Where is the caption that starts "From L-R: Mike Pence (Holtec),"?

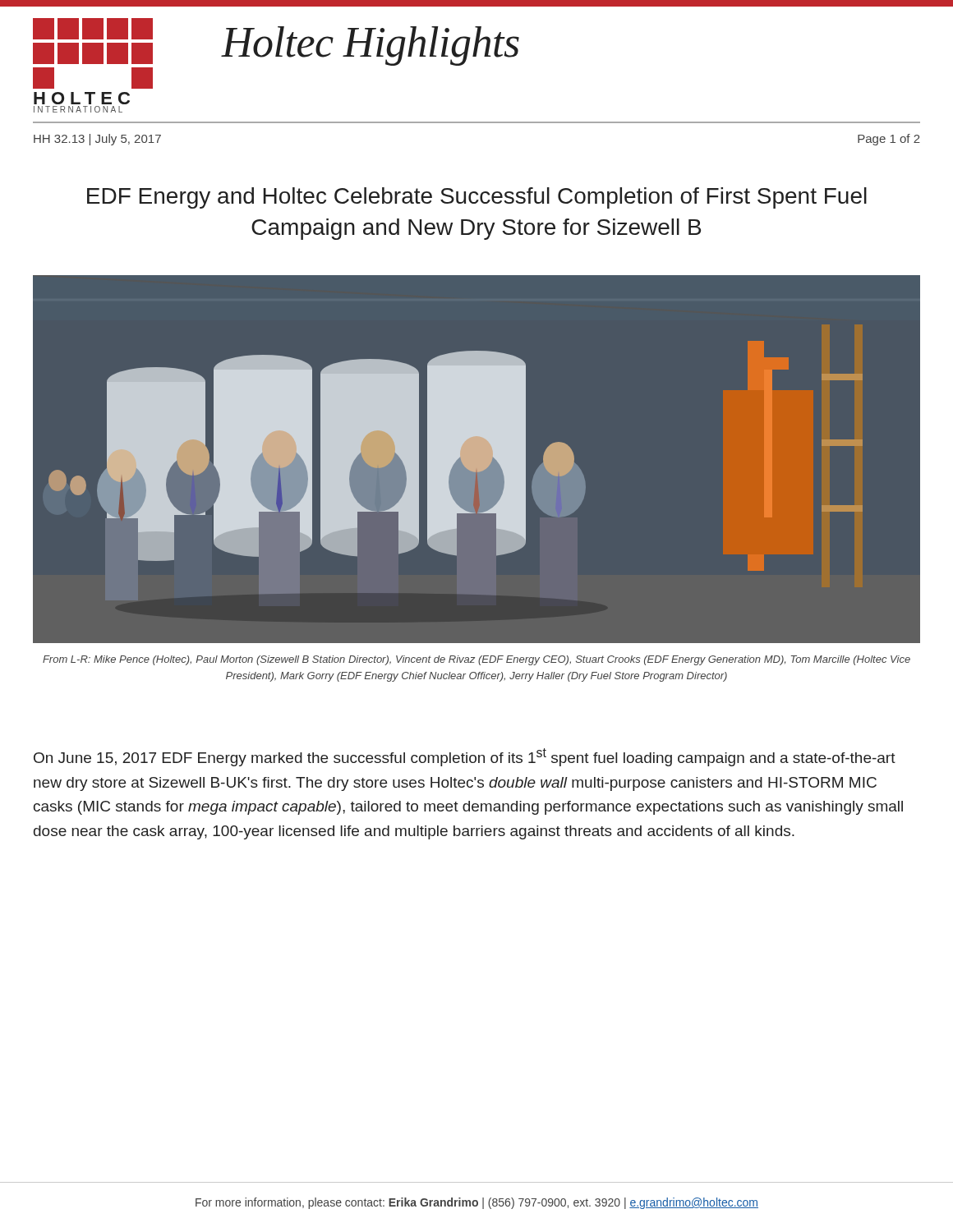coord(476,667)
